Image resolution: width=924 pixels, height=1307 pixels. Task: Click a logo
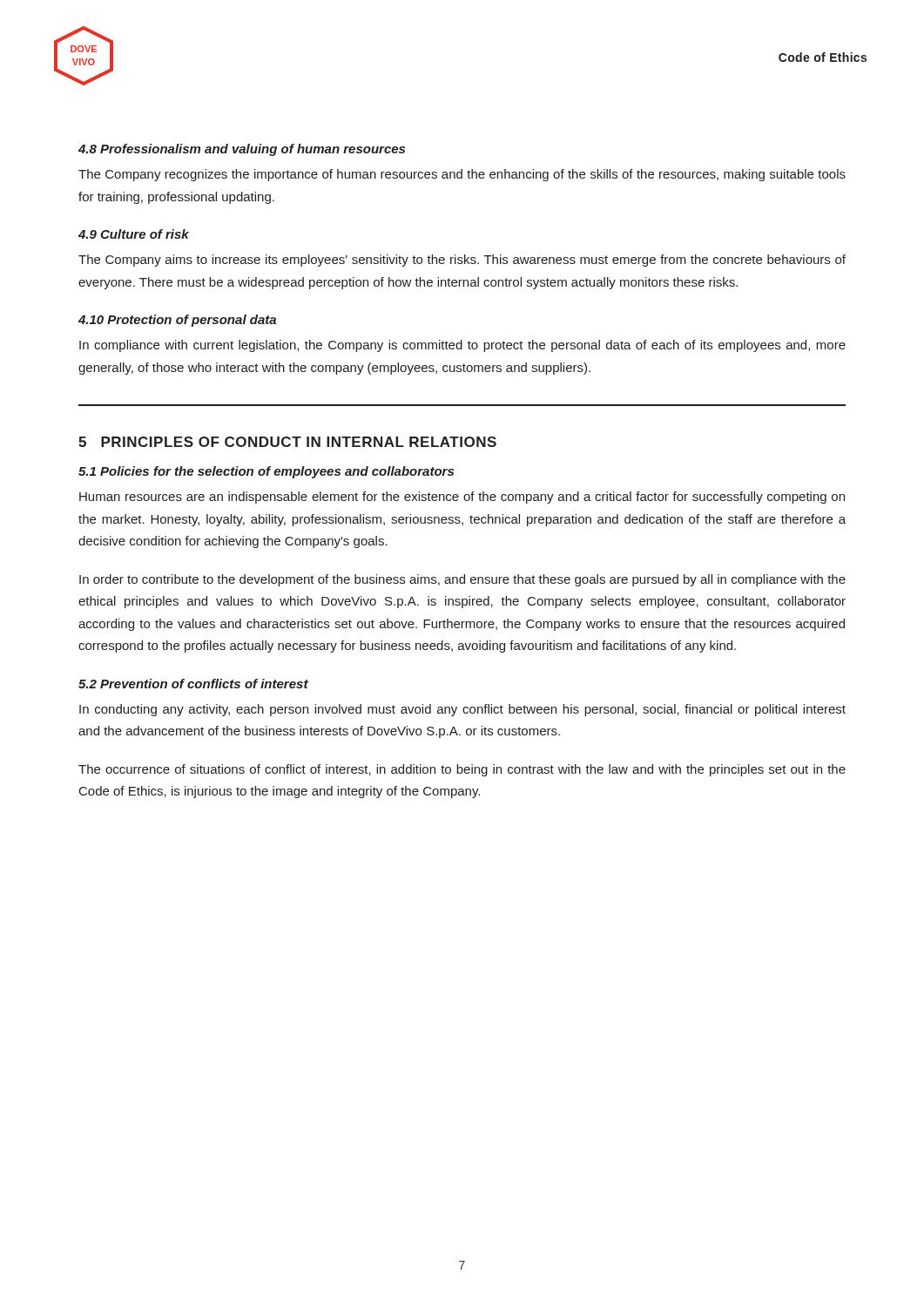[x=84, y=57]
